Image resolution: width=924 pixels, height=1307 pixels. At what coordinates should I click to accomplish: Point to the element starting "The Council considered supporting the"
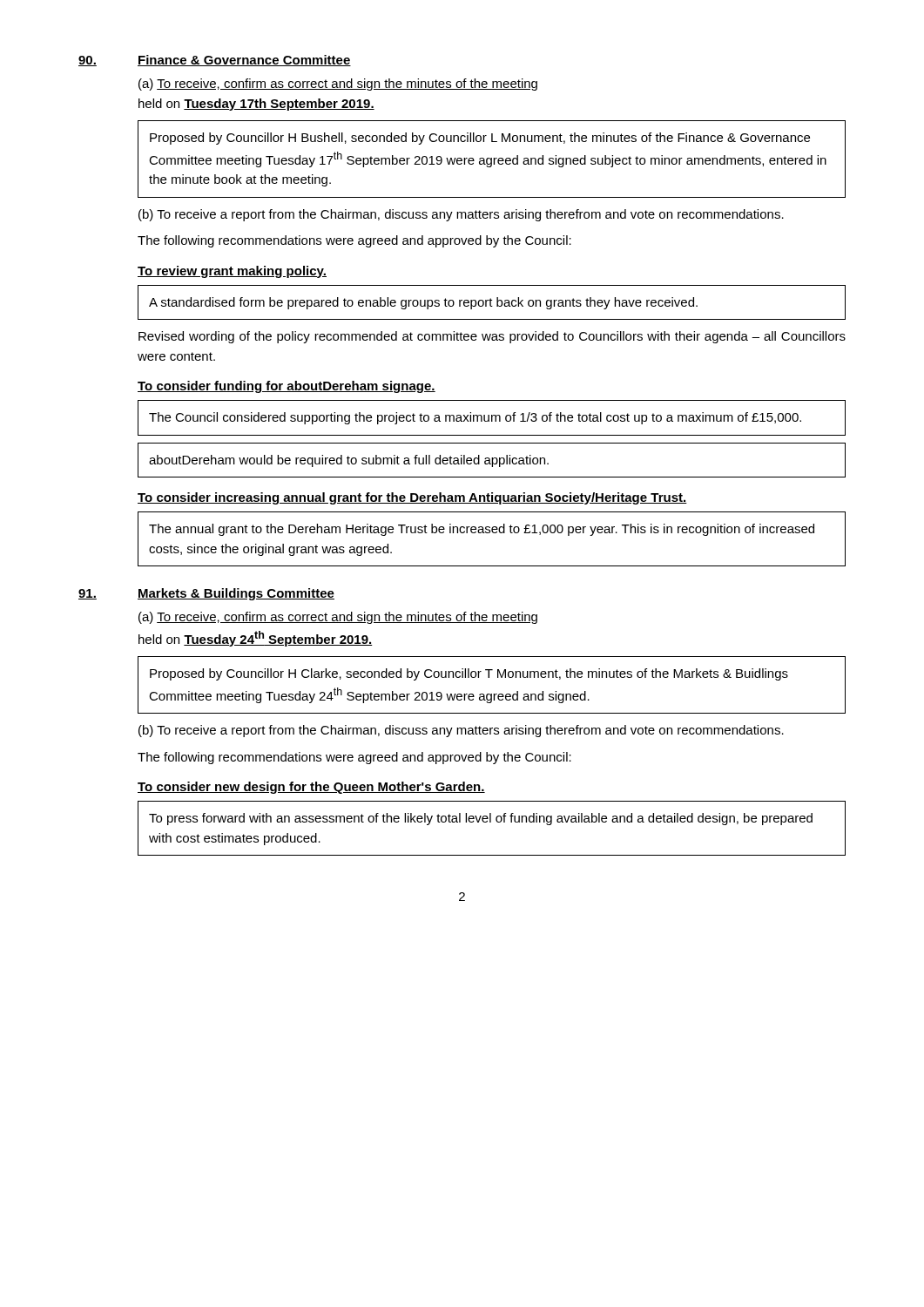[x=476, y=417]
